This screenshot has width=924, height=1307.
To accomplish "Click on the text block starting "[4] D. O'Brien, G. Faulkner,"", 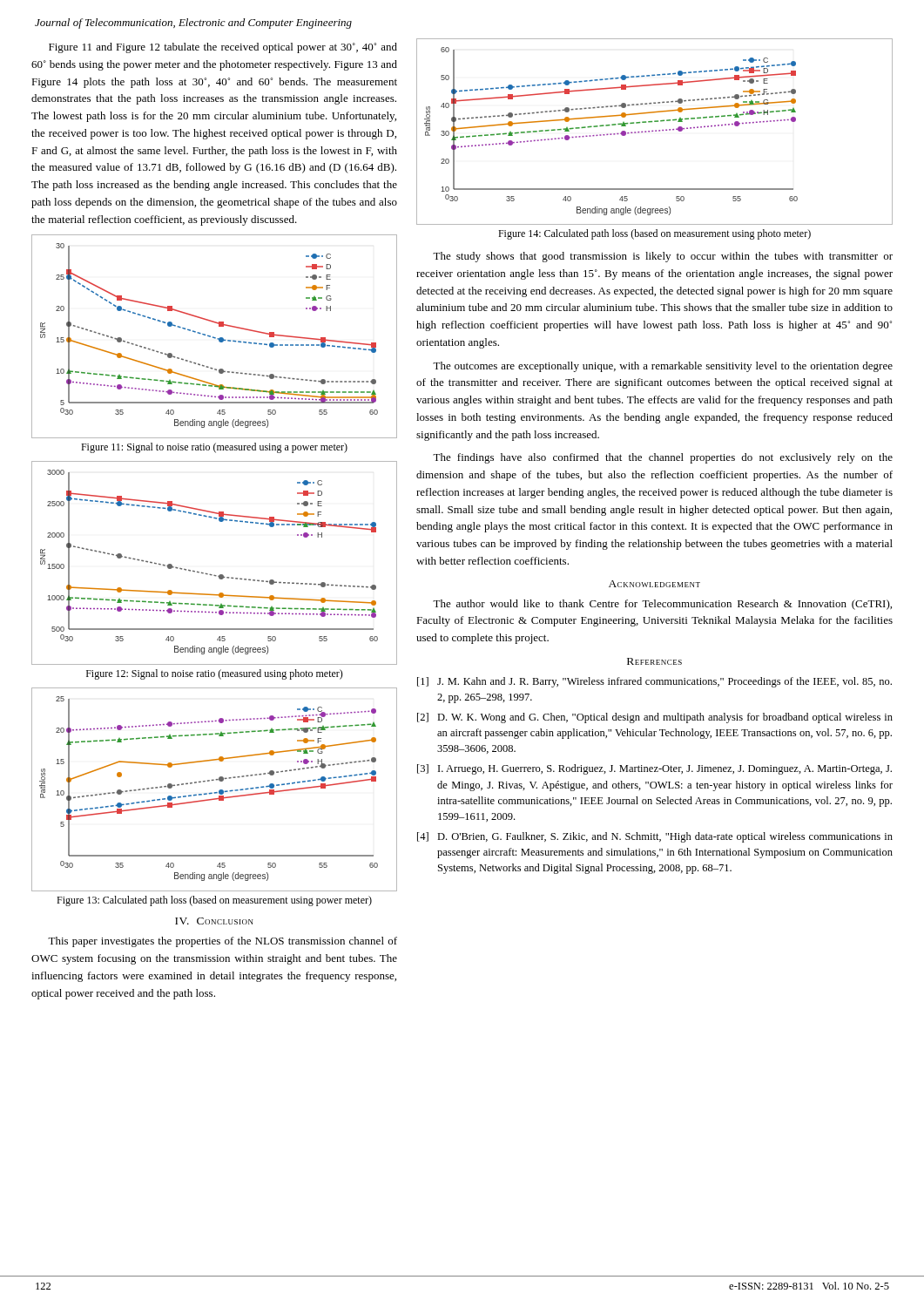I will pyautogui.click(x=654, y=852).
